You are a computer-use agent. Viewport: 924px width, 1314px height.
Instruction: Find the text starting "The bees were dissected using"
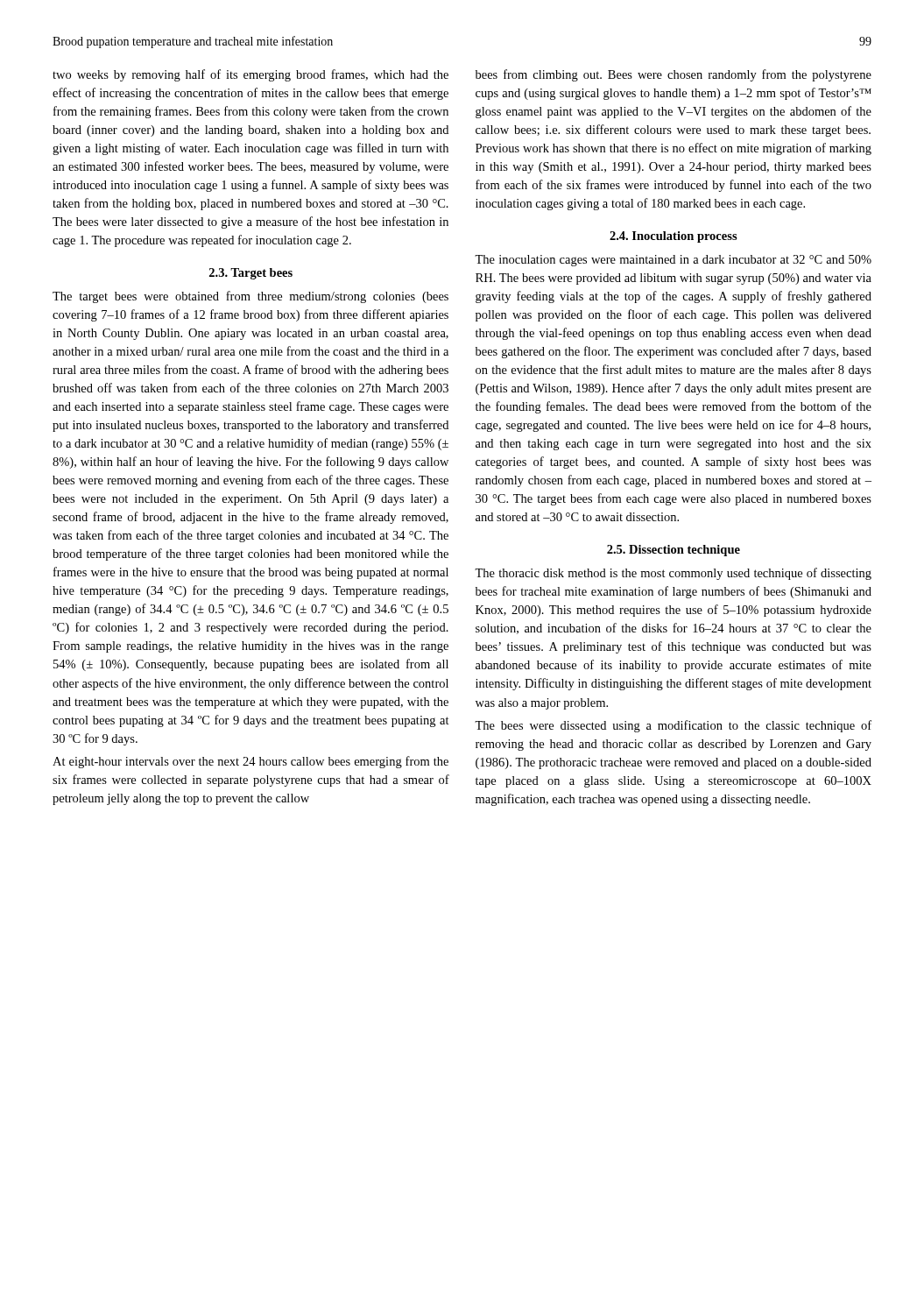[x=673, y=762]
